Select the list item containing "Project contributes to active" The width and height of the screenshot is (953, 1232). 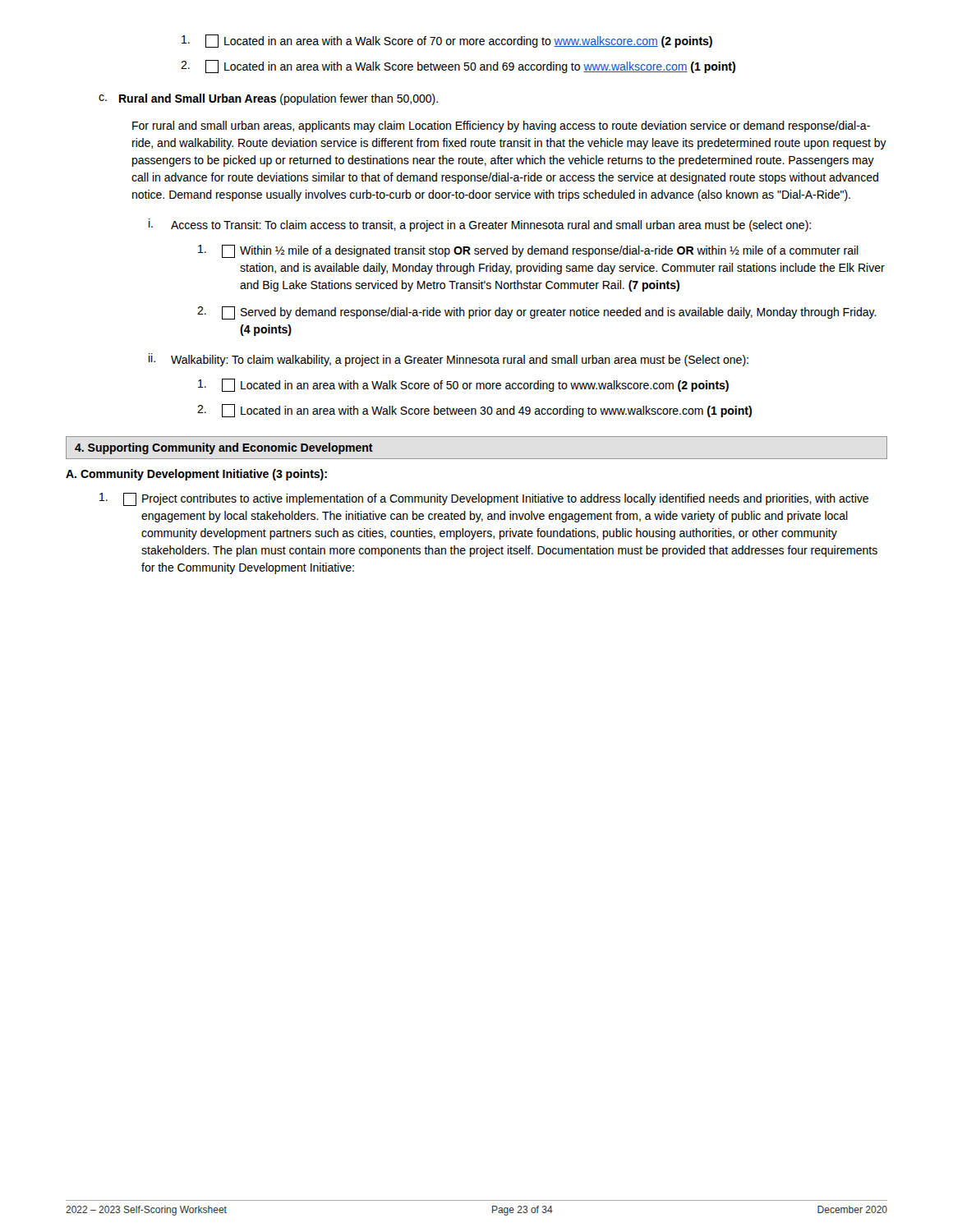pos(493,533)
